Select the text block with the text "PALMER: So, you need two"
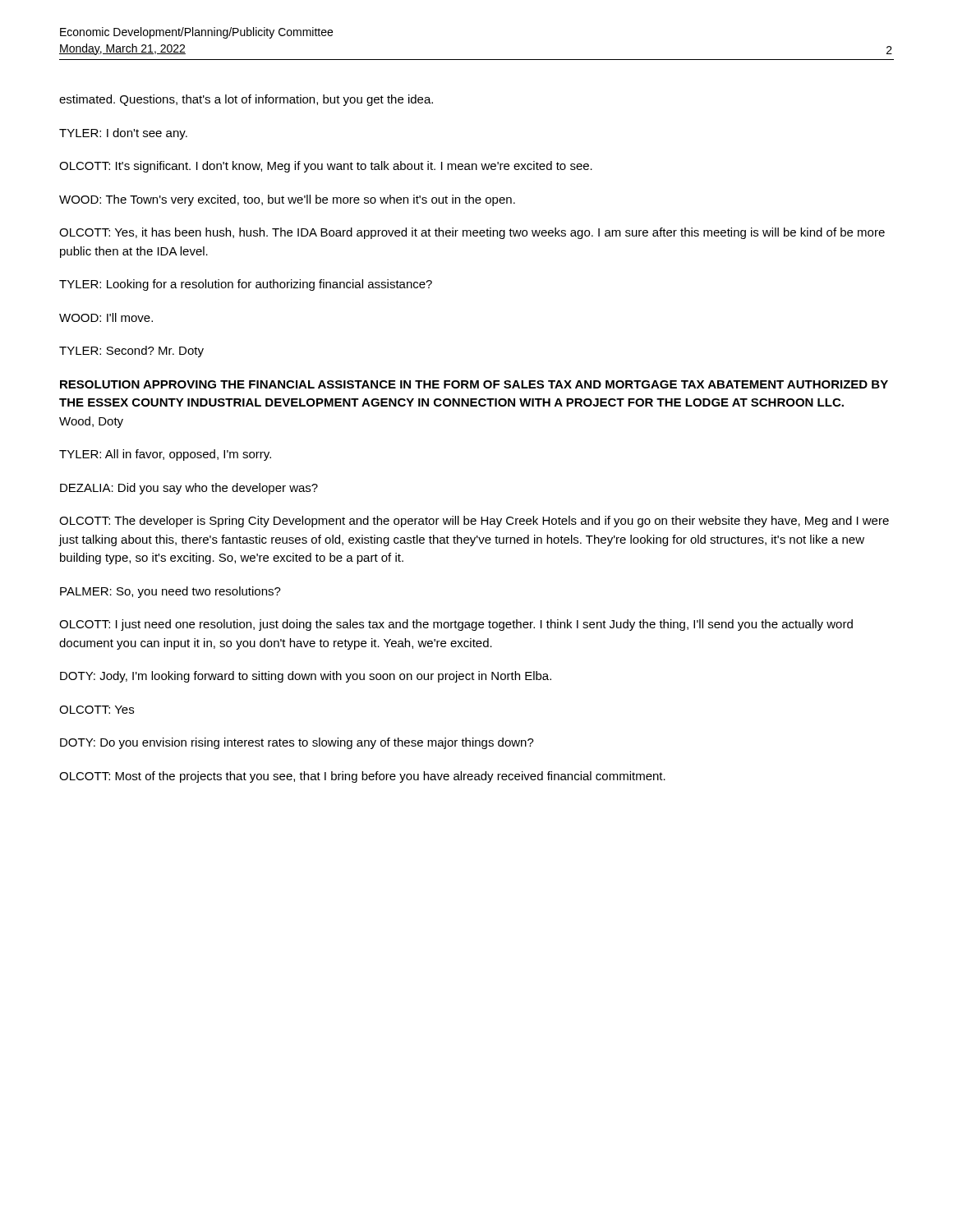This screenshot has height=1232, width=953. [x=170, y=591]
